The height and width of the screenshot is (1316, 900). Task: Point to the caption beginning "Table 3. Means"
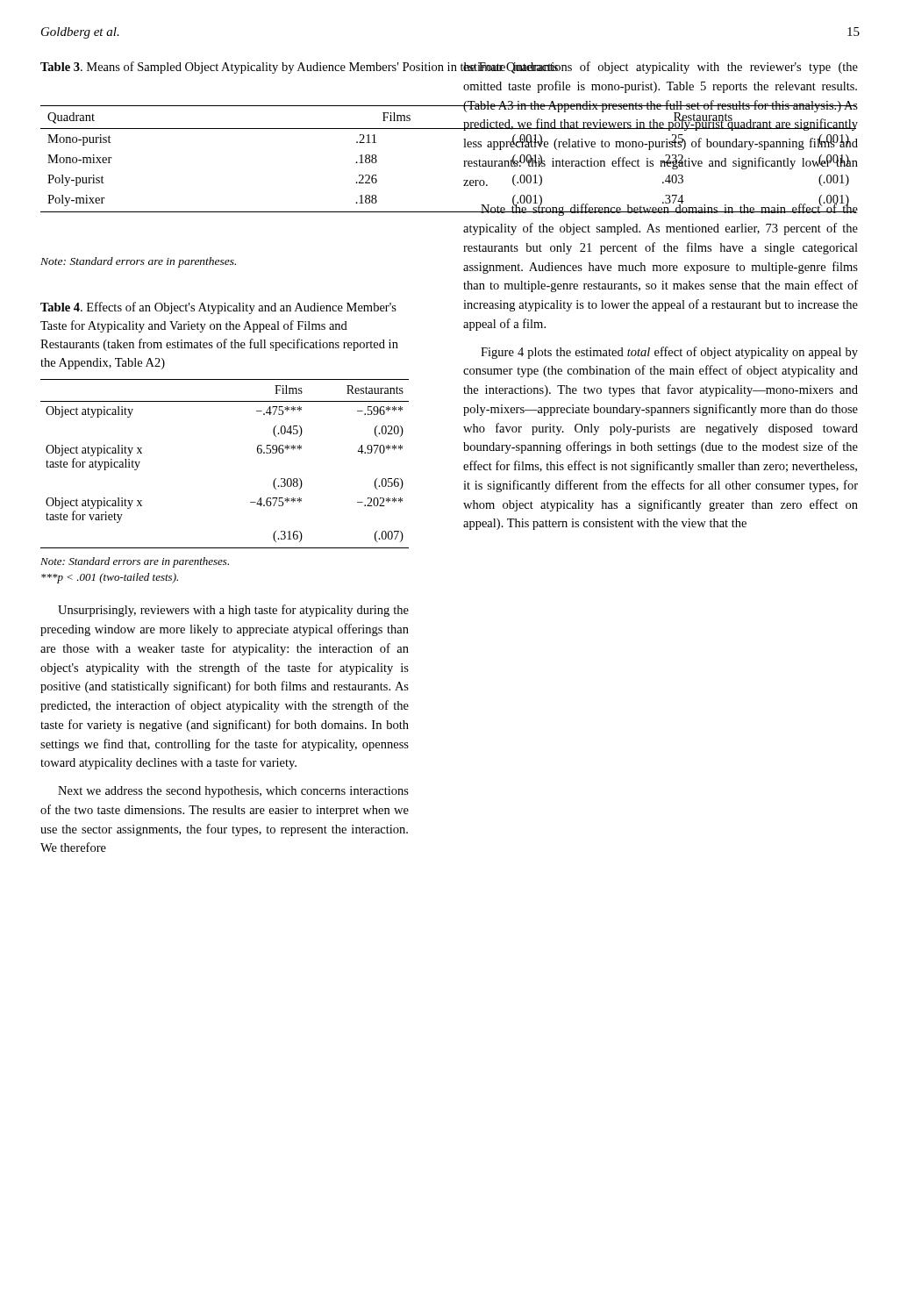[299, 67]
